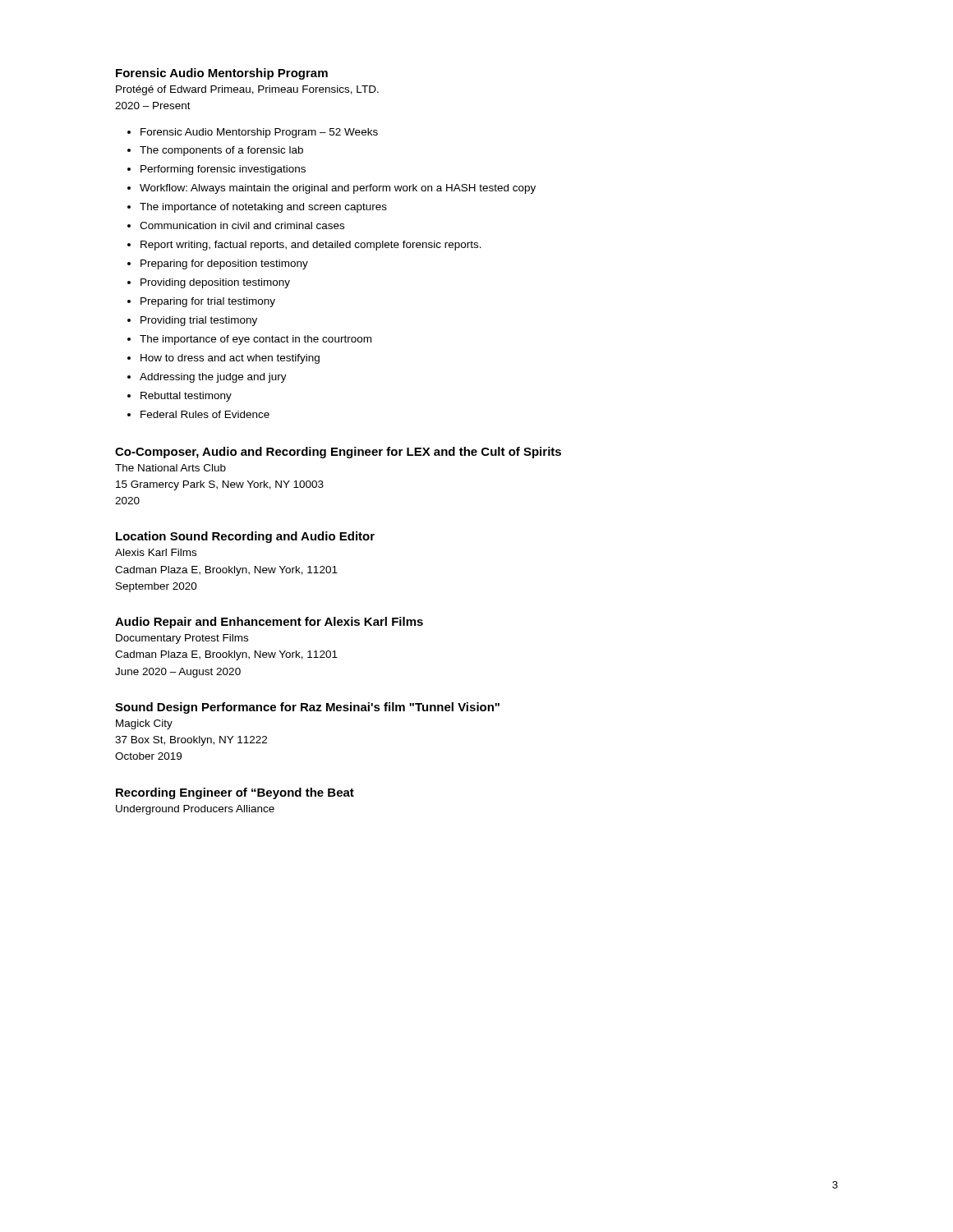Find the section header on this page that starts "Forensic Audio Mentorship"
Screen dimensions: 1232x953
click(222, 73)
